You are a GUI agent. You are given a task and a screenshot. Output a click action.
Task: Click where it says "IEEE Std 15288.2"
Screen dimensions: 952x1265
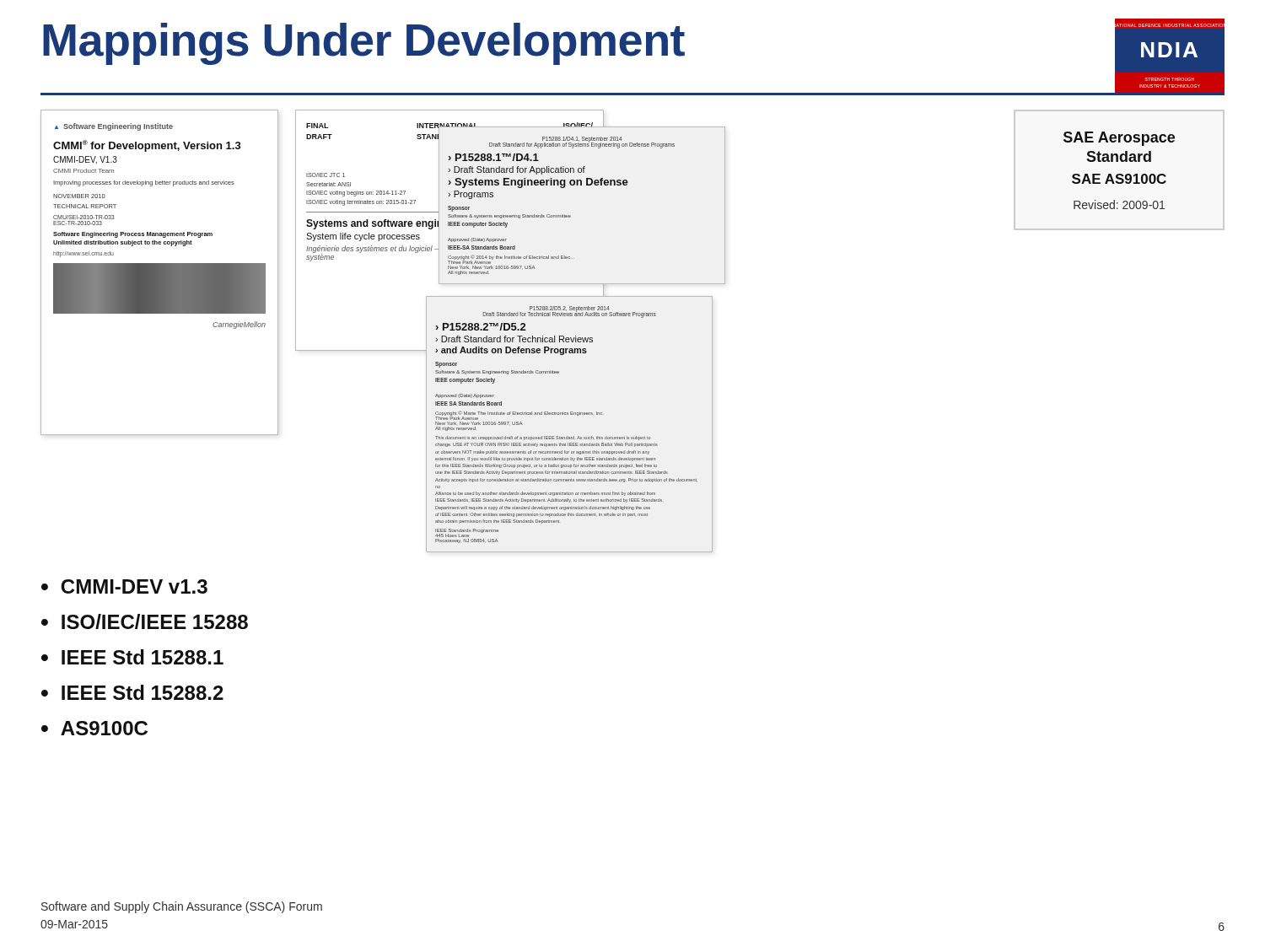pyautogui.click(x=142, y=693)
